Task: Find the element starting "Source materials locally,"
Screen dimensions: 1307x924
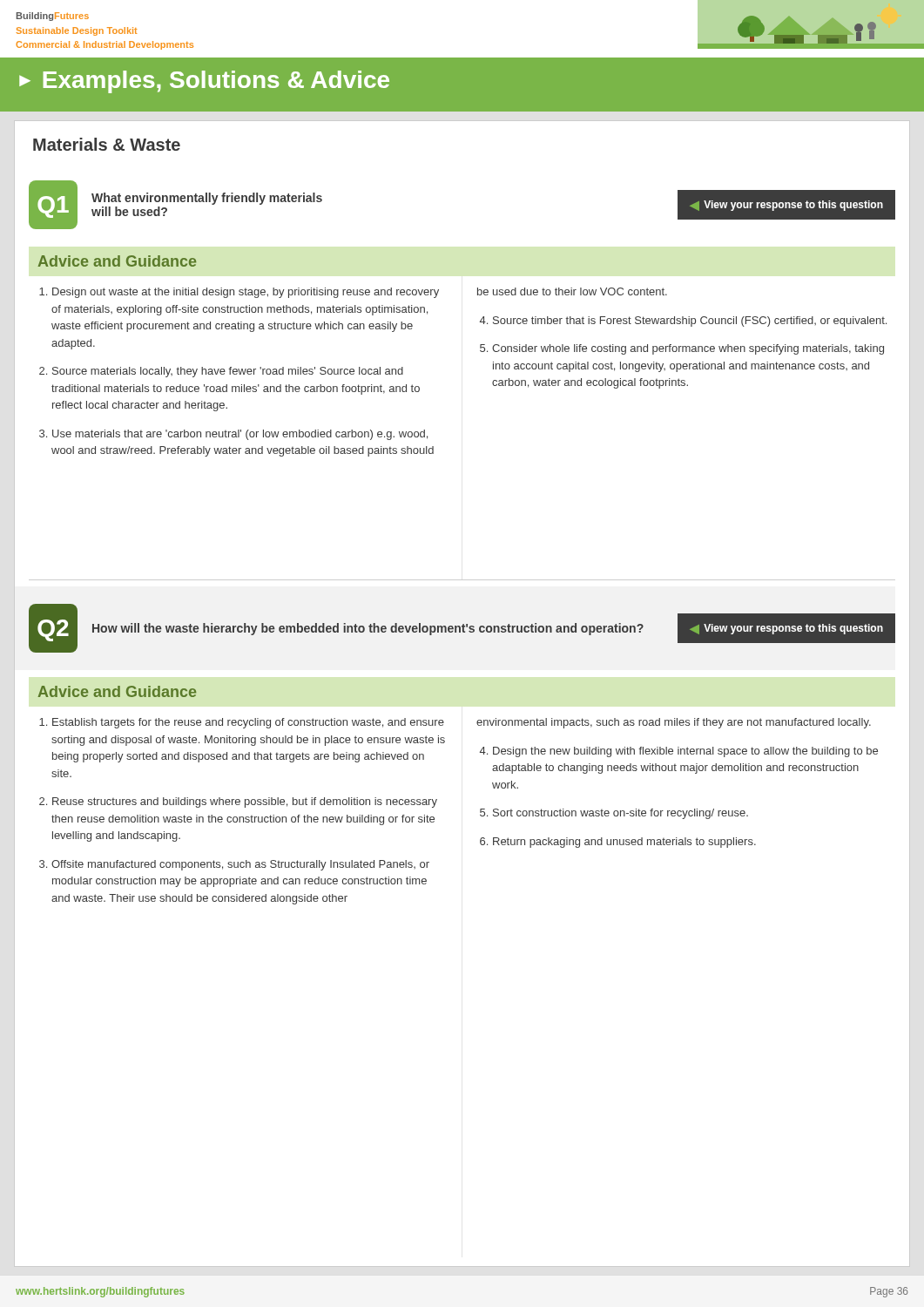Action: (236, 388)
